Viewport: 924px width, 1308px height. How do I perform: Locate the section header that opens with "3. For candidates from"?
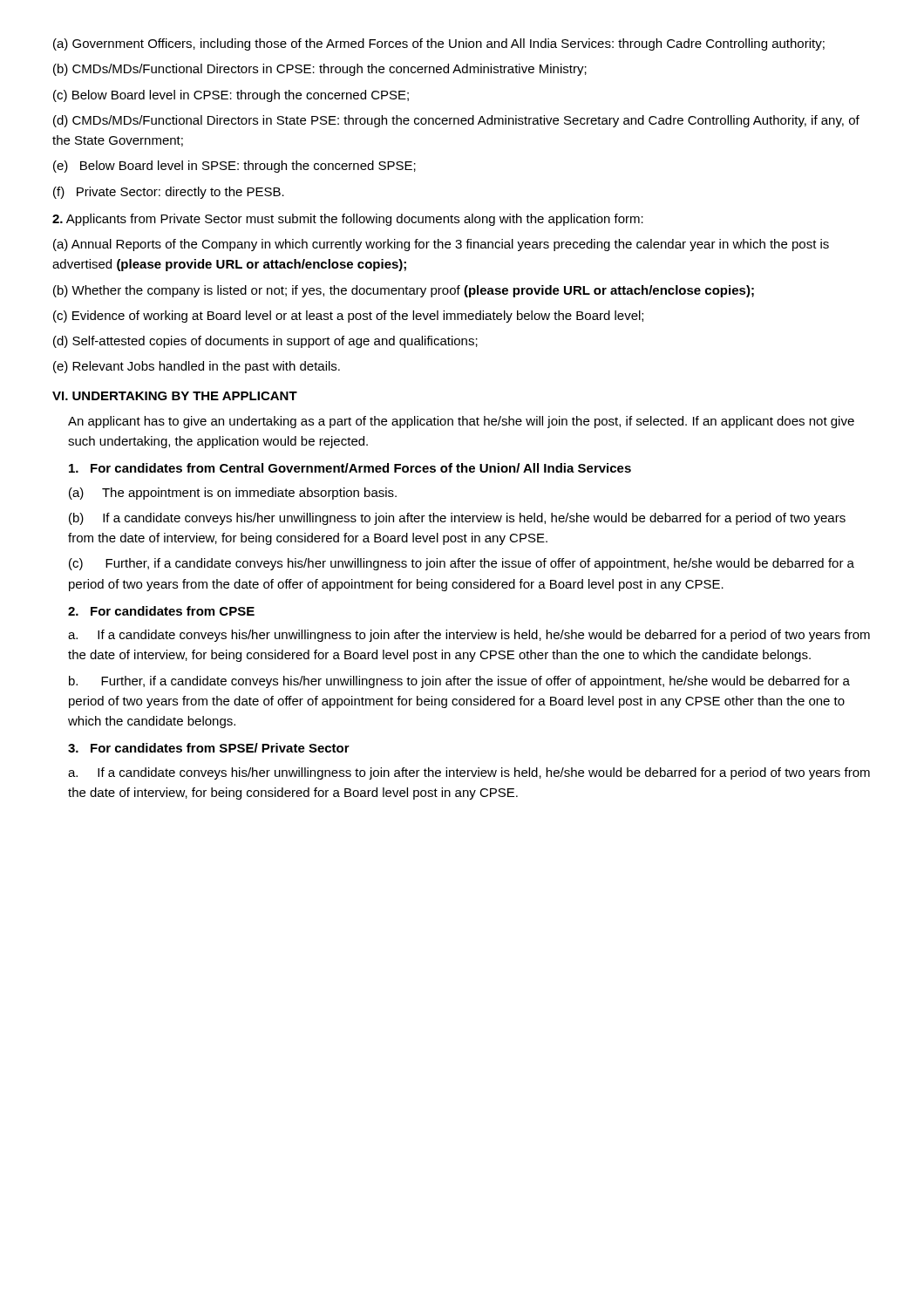(209, 748)
